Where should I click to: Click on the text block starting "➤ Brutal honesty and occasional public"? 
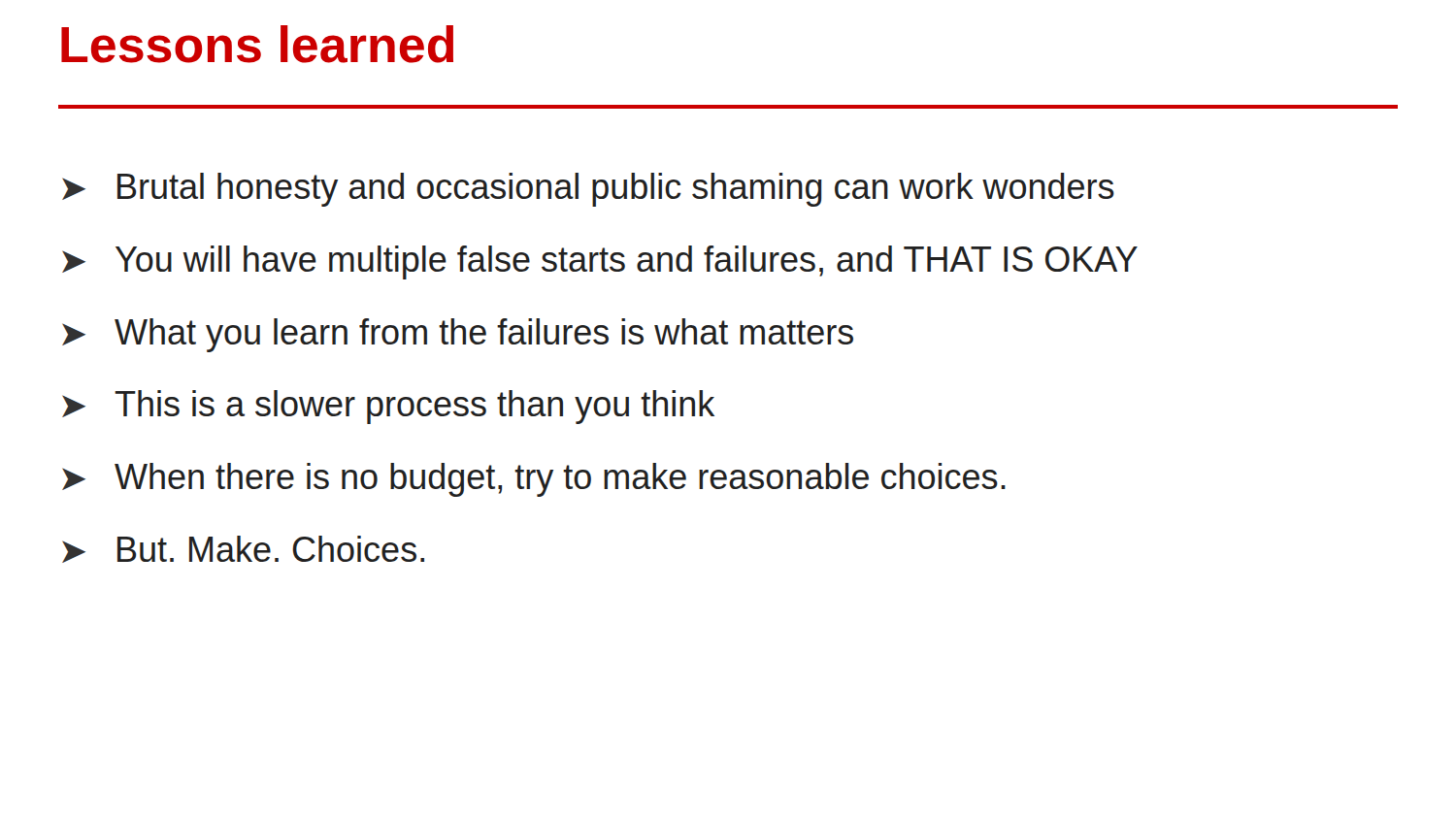[587, 188]
